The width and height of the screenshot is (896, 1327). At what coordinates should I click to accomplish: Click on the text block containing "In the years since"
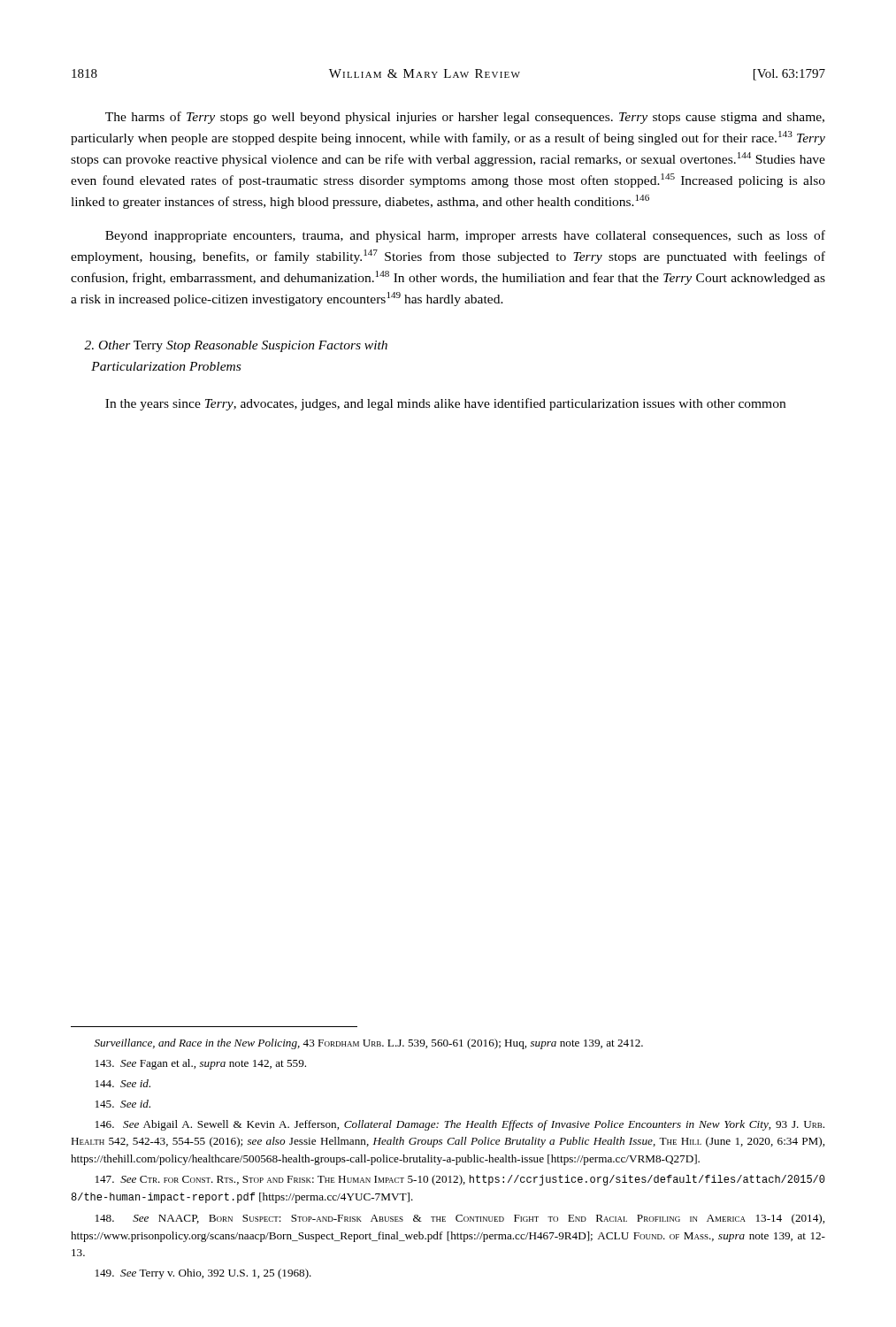[446, 403]
